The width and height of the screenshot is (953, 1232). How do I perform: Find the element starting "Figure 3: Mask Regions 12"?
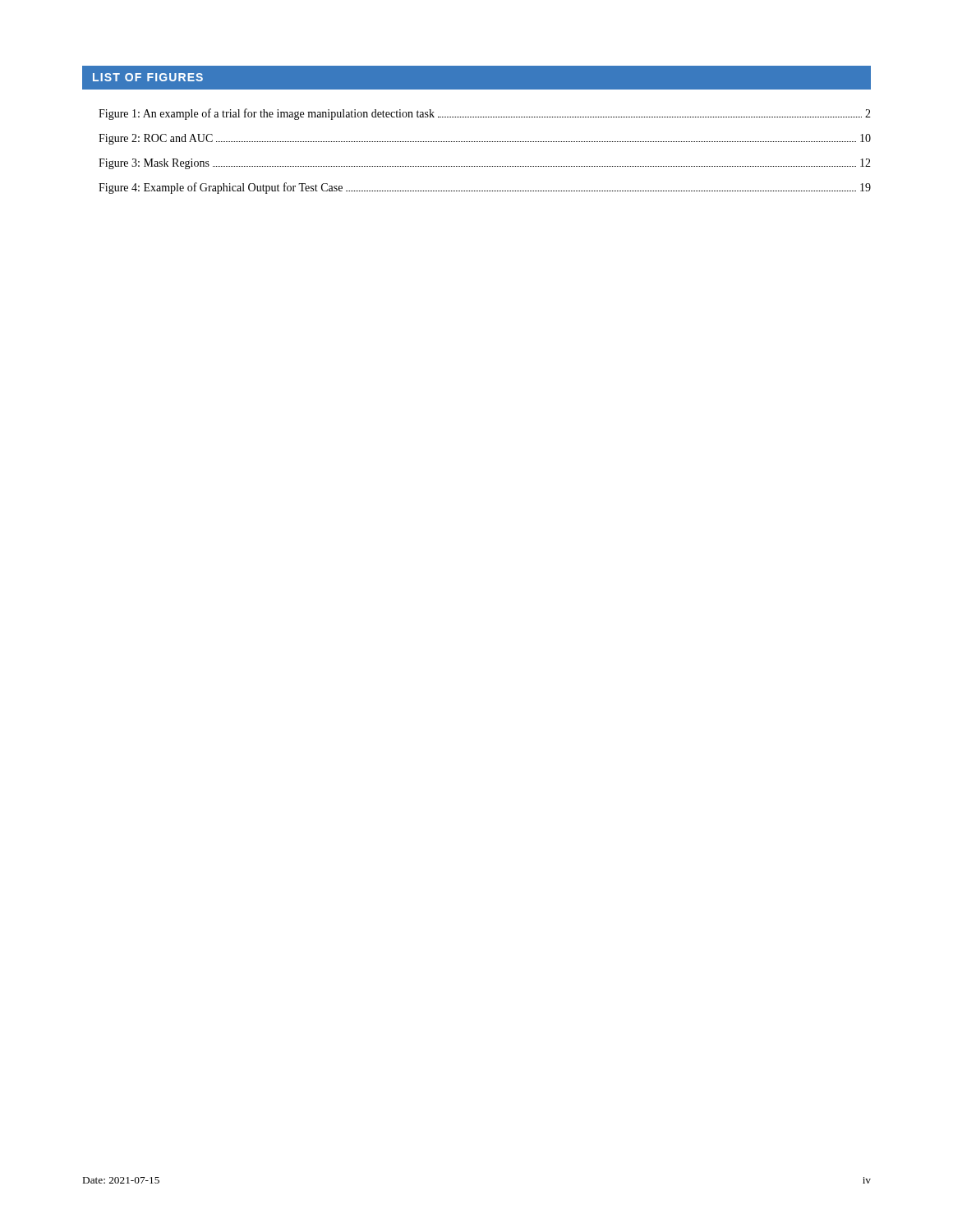(x=485, y=163)
